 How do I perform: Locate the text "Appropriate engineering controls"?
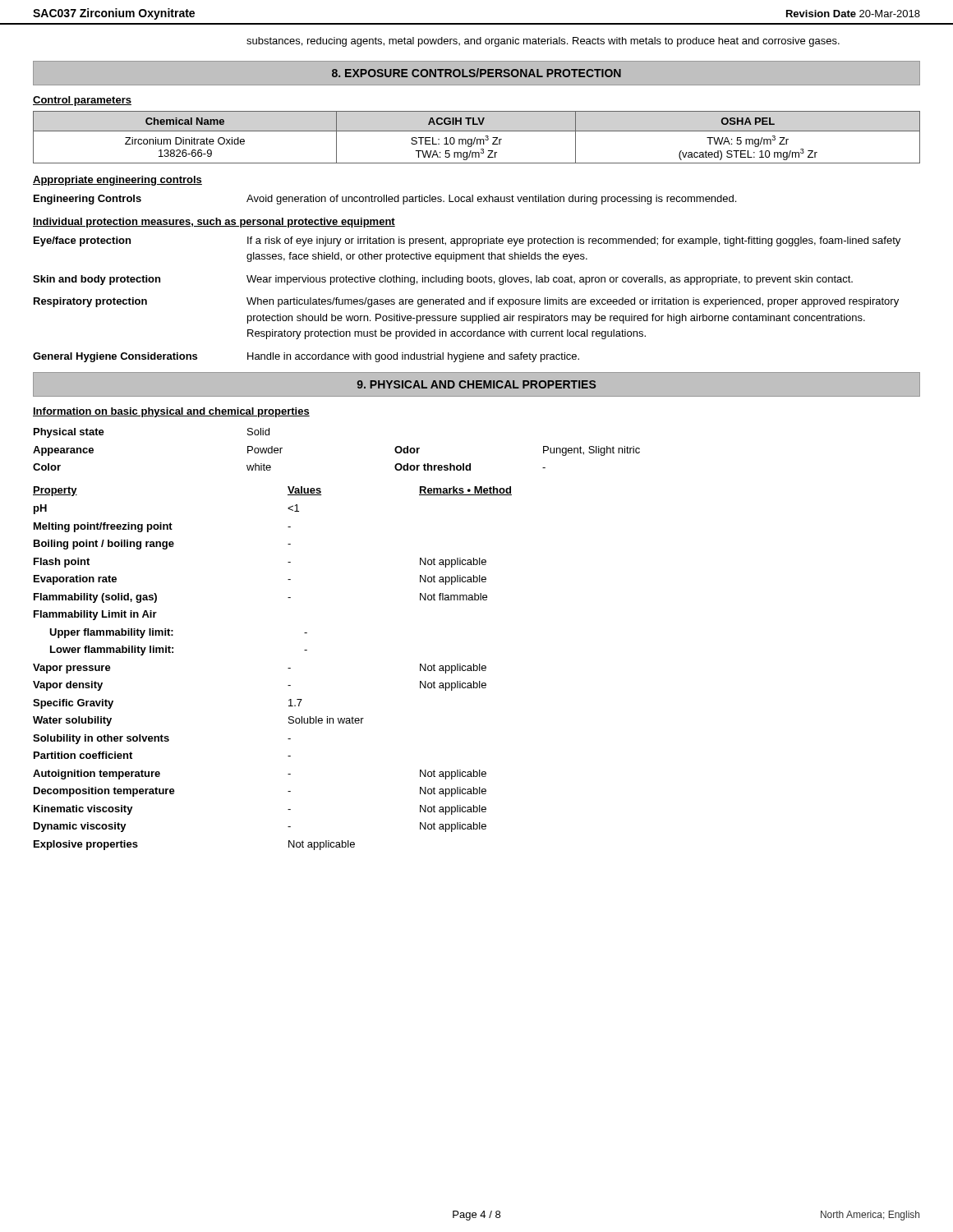[117, 180]
